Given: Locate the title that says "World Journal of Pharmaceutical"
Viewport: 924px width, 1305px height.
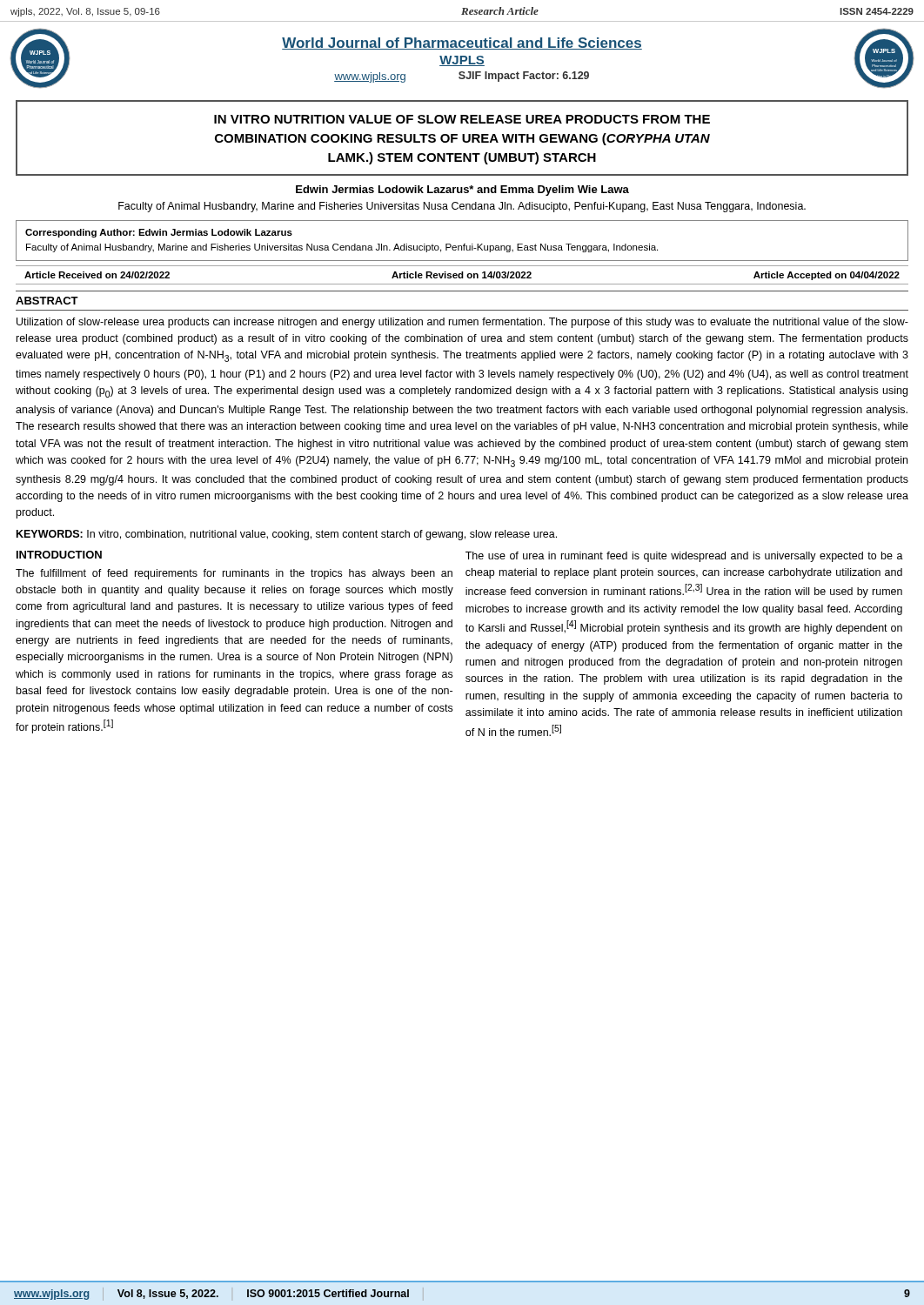Looking at the screenshot, I should tap(462, 43).
